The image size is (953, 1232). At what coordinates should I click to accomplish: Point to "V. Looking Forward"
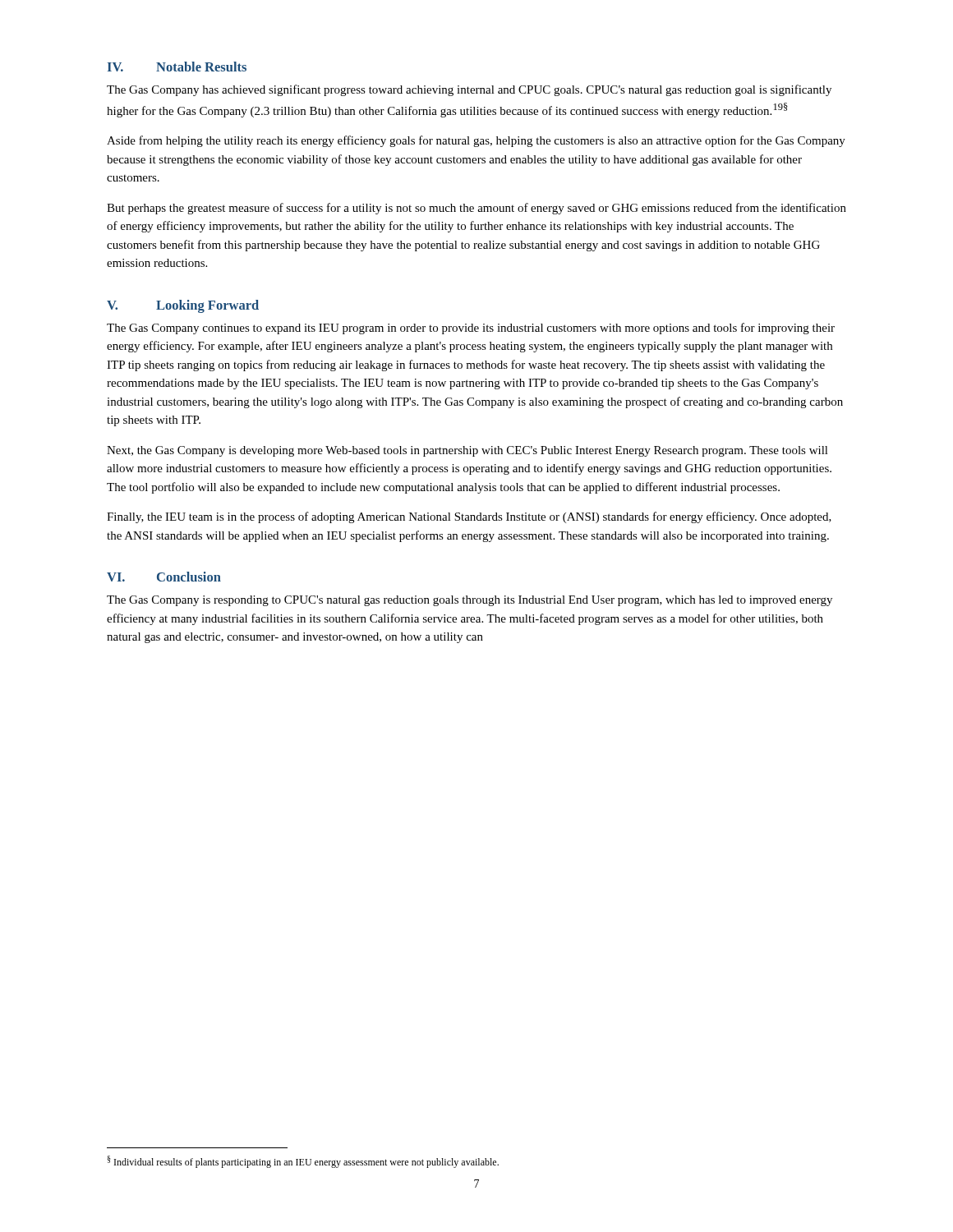coord(183,305)
